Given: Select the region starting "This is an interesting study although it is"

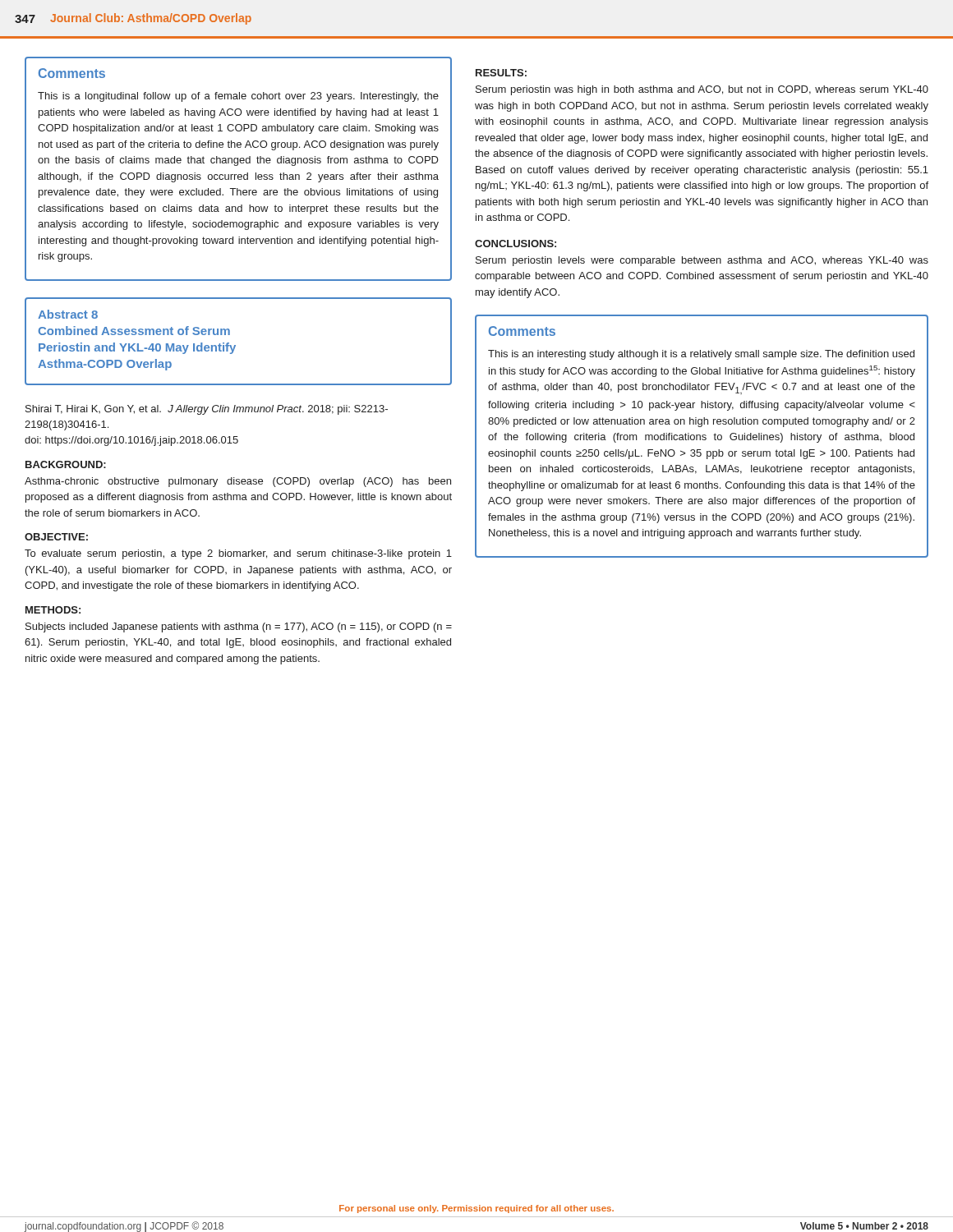Looking at the screenshot, I should pyautogui.click(x=702, y=443).
